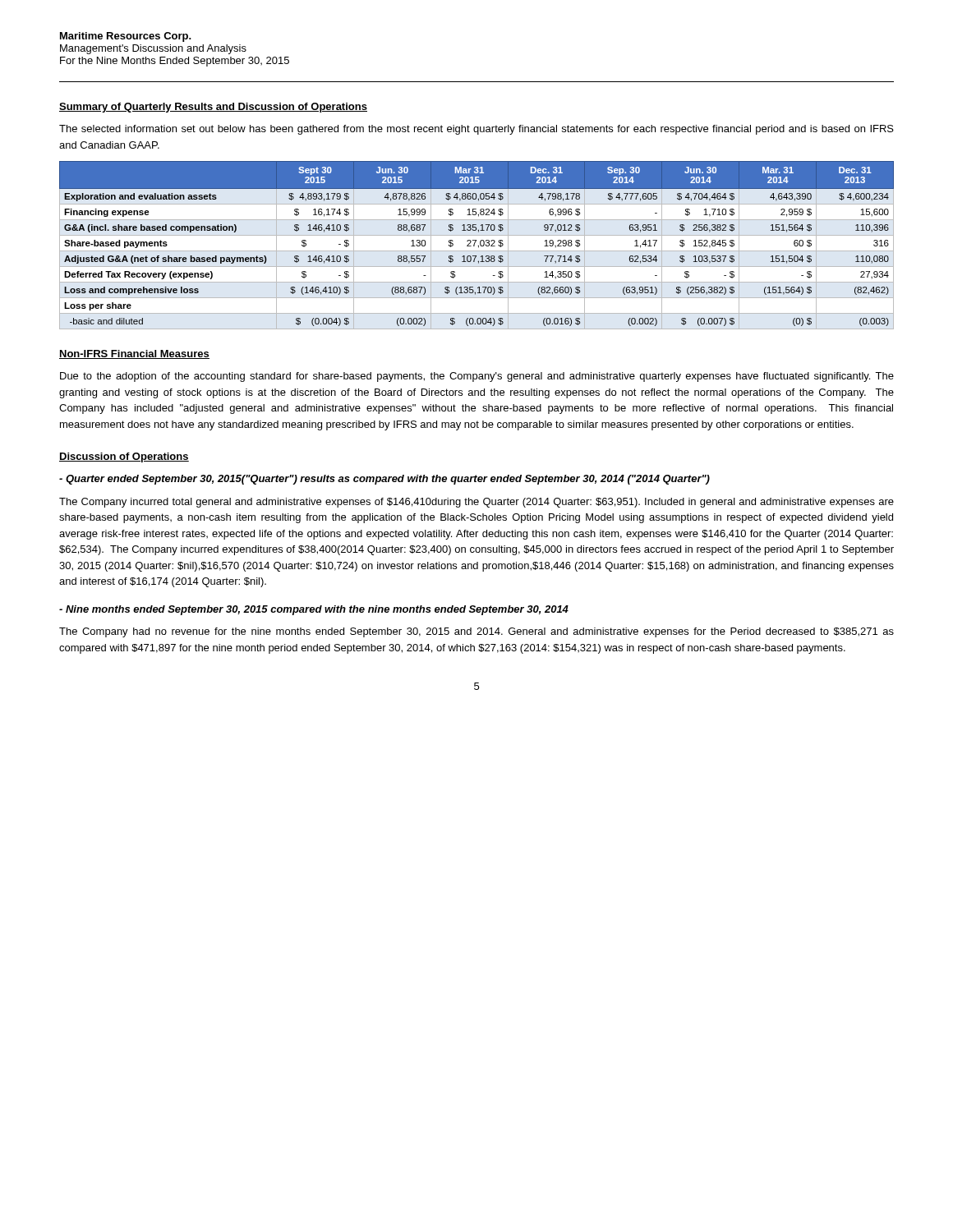Find the text block with the text "Nine months ended September 30, 2015 compared"
The height and width of the screenshot is (1232, 953).
(314, 609)
